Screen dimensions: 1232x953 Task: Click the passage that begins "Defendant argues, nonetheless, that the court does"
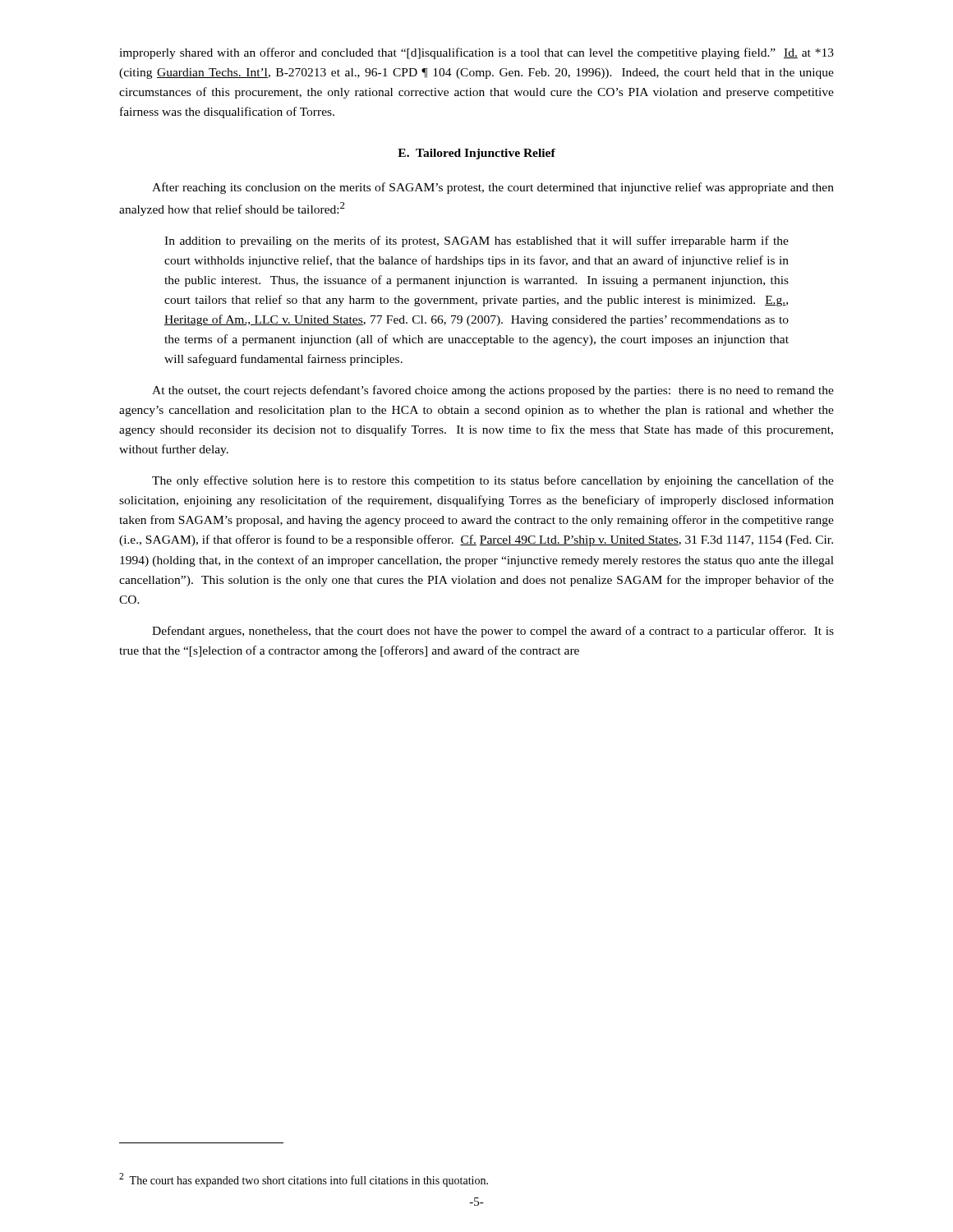point(476,640)
